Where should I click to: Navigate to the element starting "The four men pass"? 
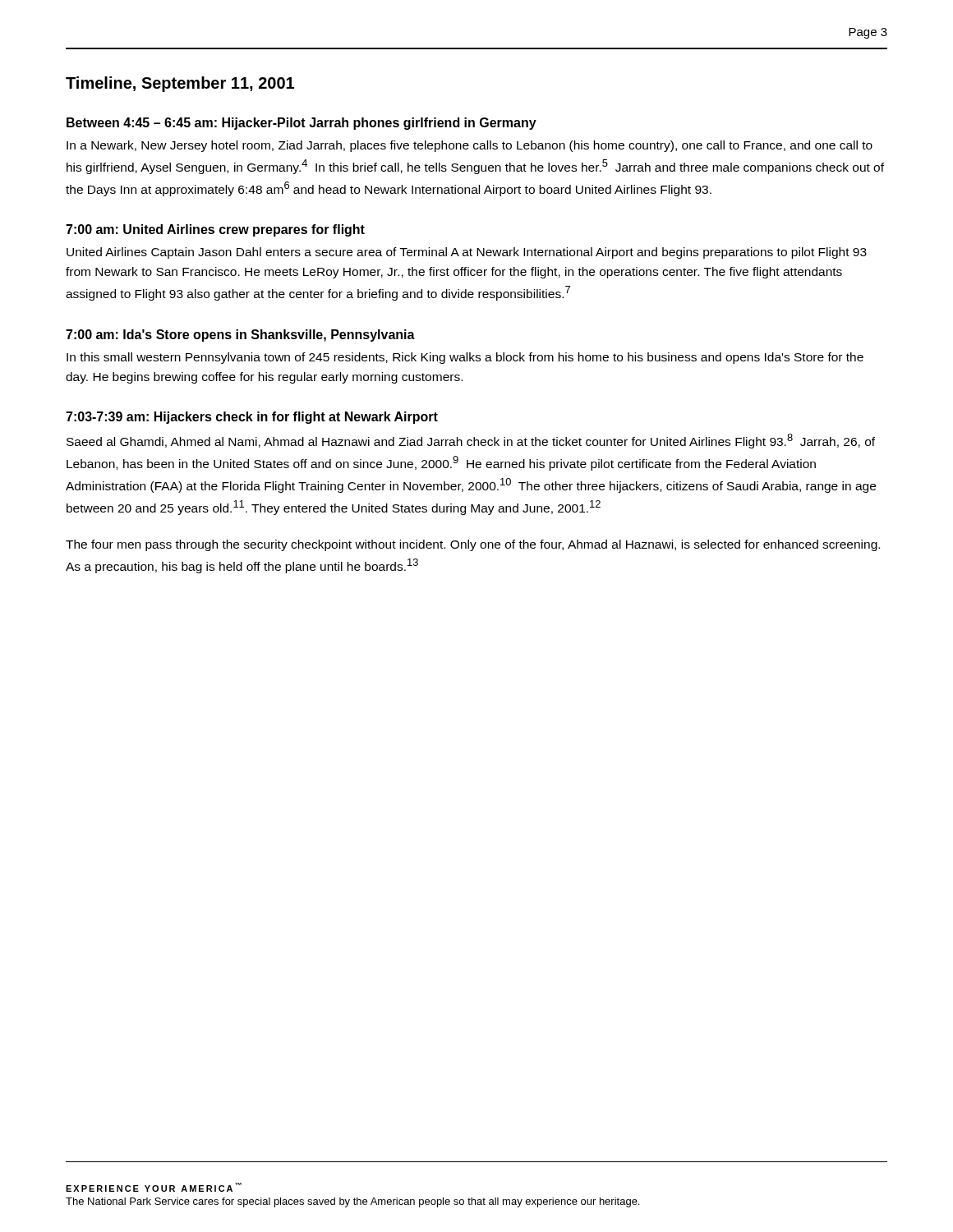(473, 556)
